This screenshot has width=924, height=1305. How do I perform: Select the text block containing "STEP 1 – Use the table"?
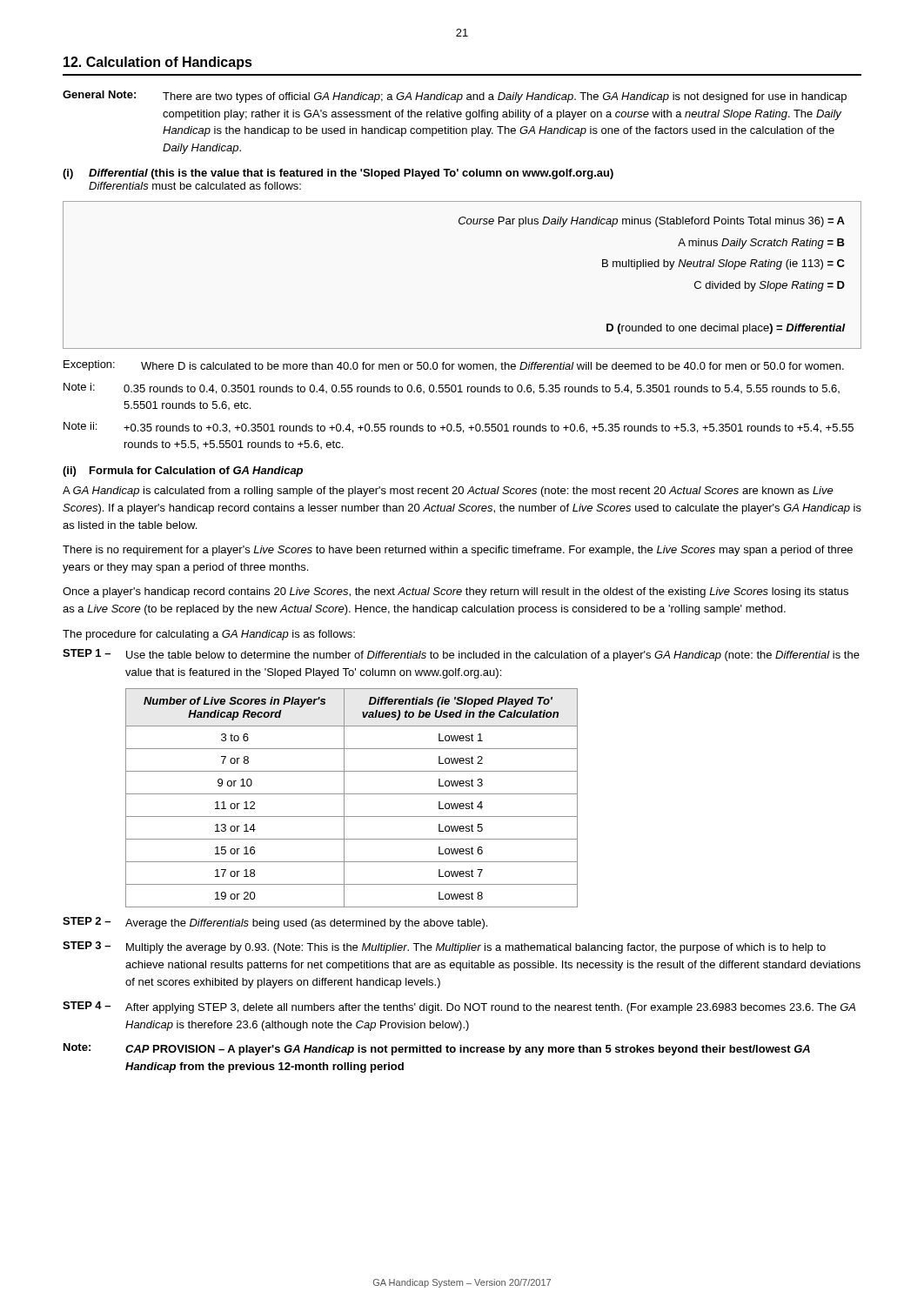click(x=462, y=664)
